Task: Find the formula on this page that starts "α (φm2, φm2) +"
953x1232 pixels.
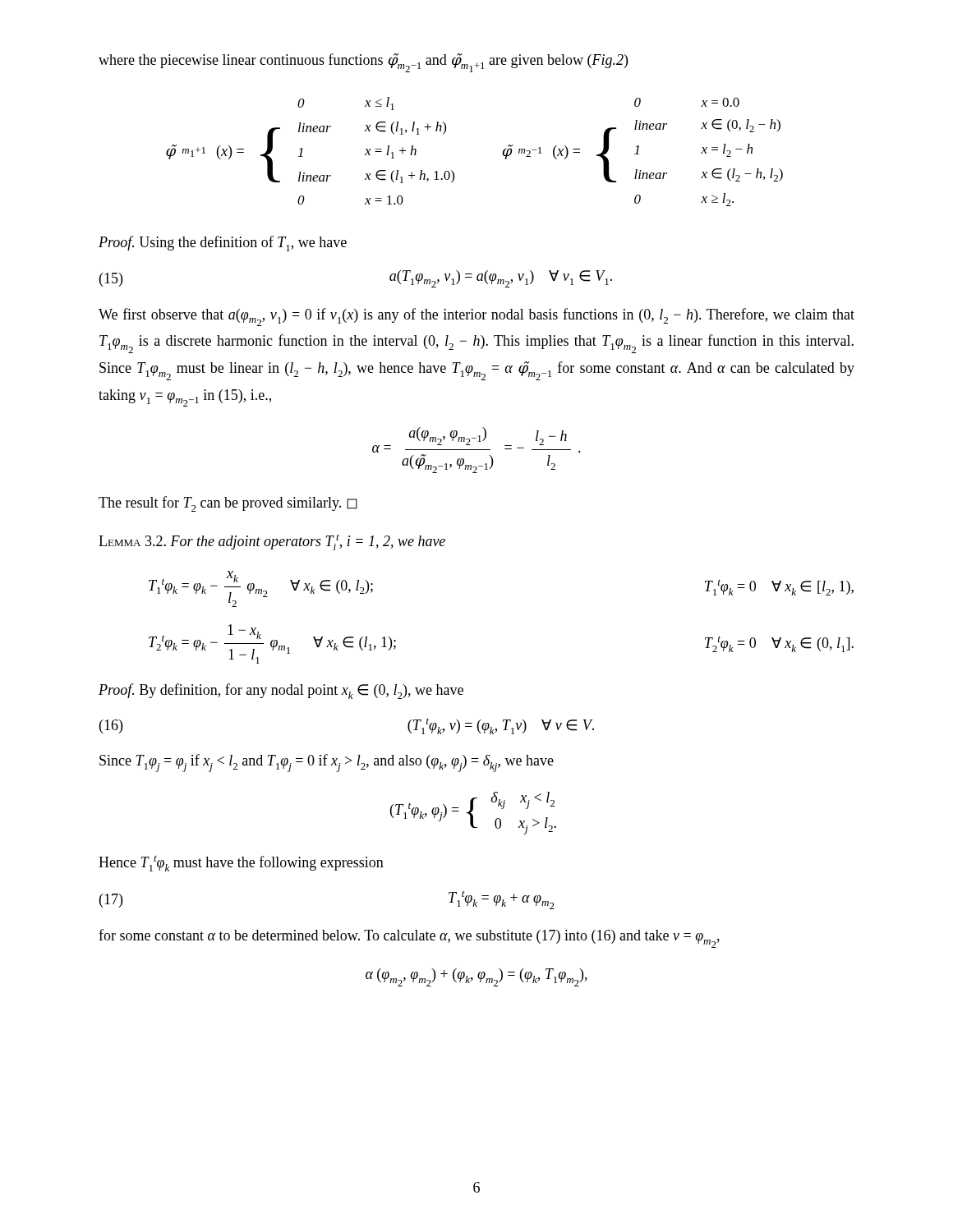Action: (x=476, y=977)
